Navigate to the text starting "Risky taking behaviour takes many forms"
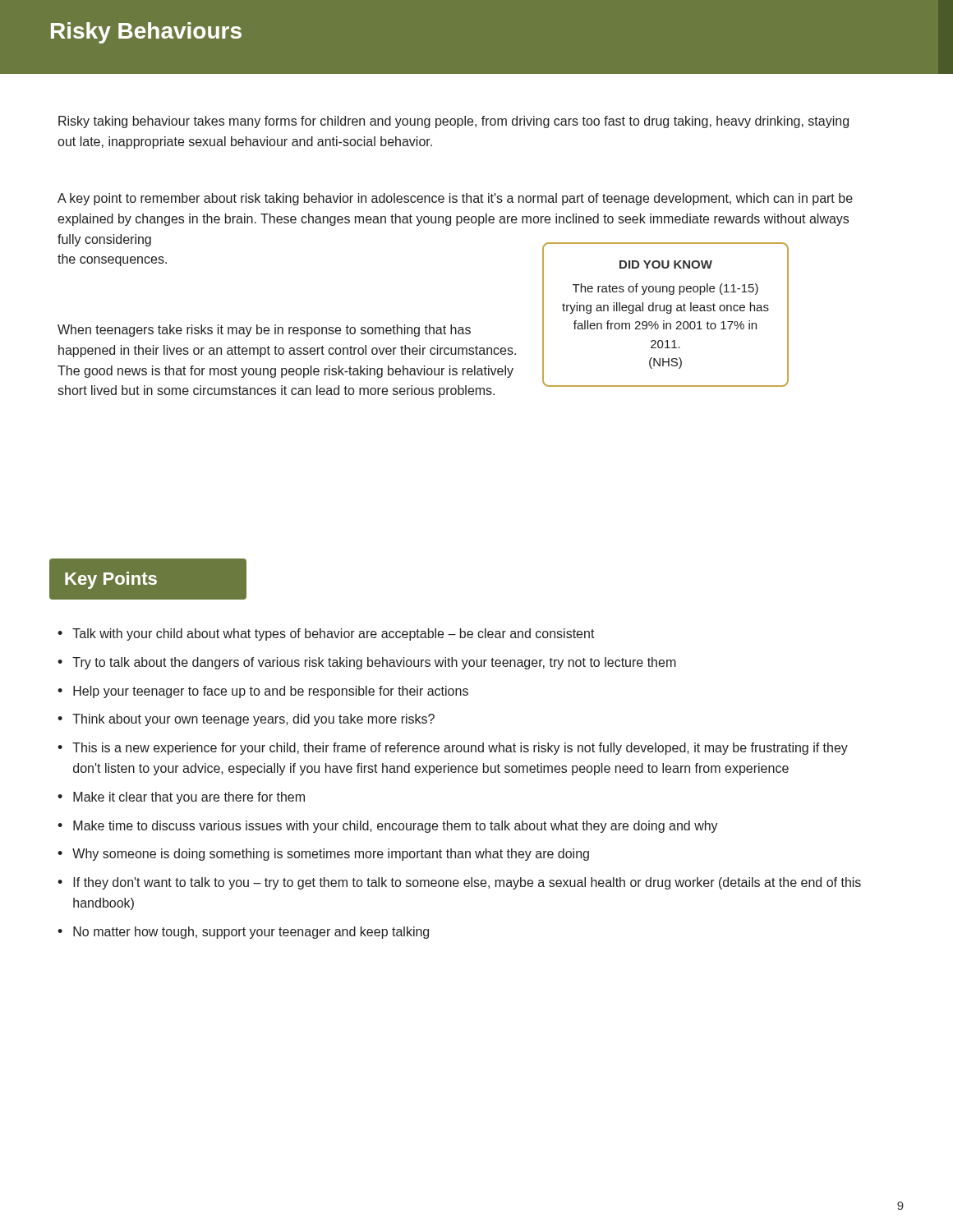 click(x=453, y=131)
